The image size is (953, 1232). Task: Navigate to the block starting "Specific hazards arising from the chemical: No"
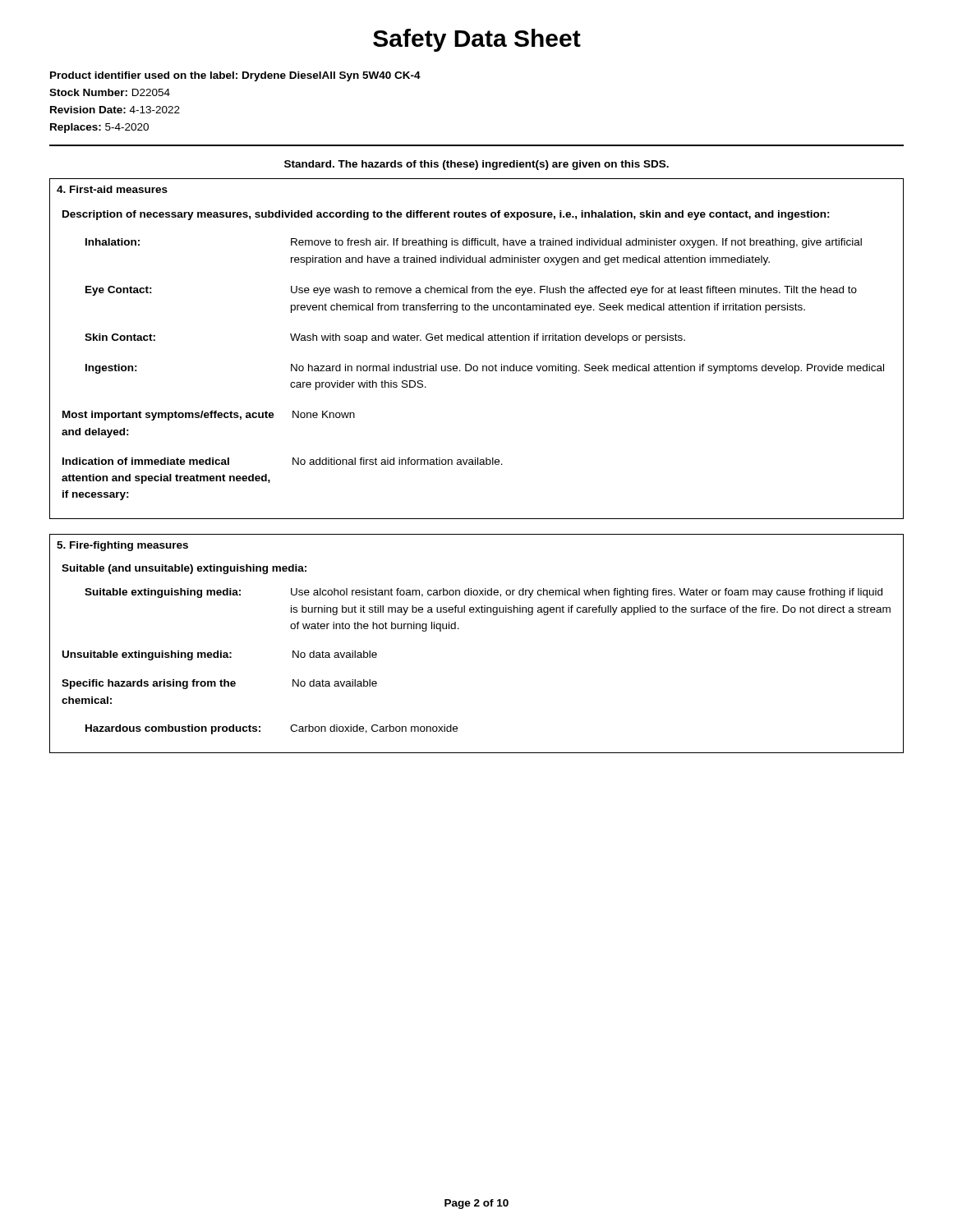(219, 684)
